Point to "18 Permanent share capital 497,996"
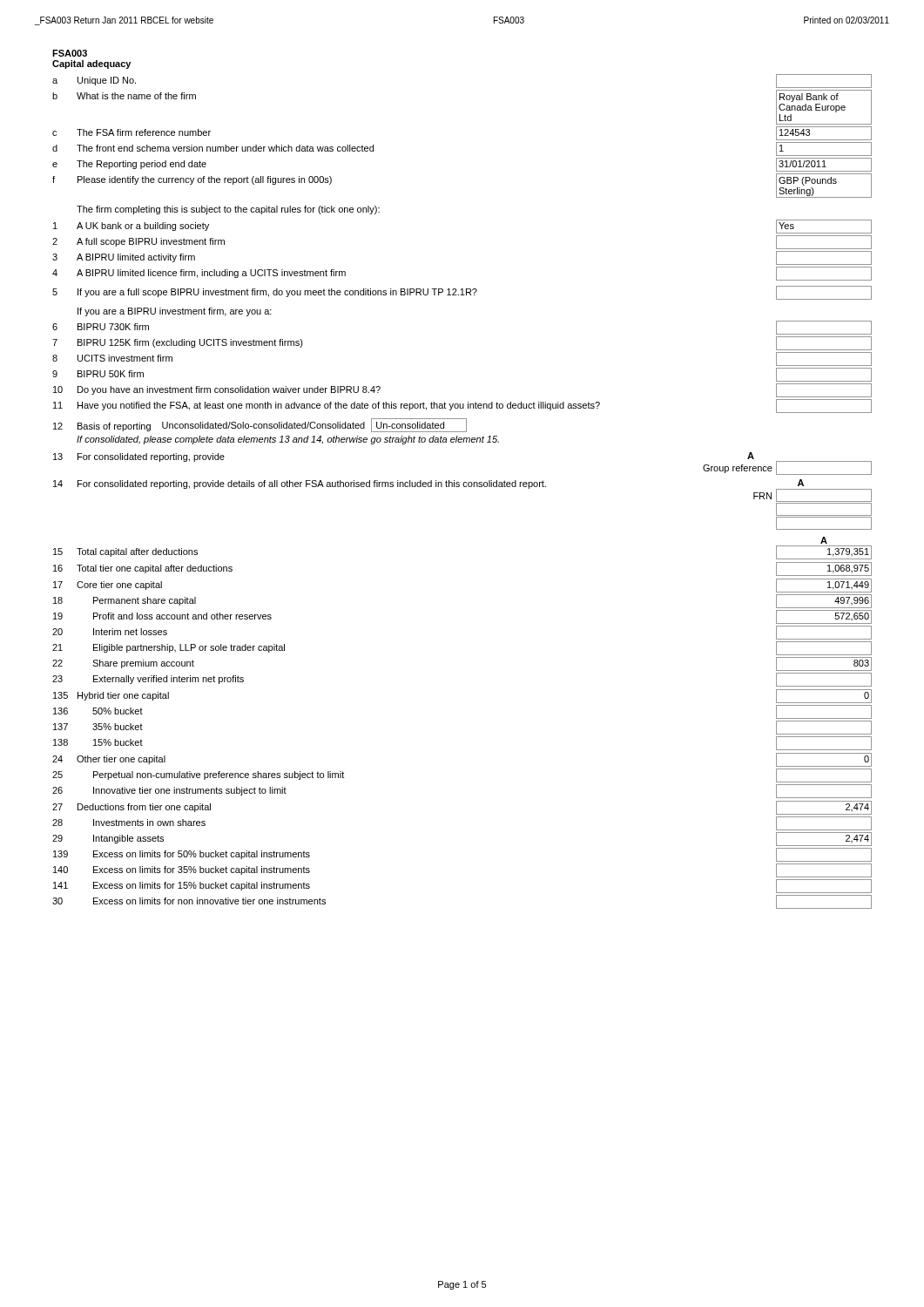The image size is (924, 1307). (x=150, y=601)
